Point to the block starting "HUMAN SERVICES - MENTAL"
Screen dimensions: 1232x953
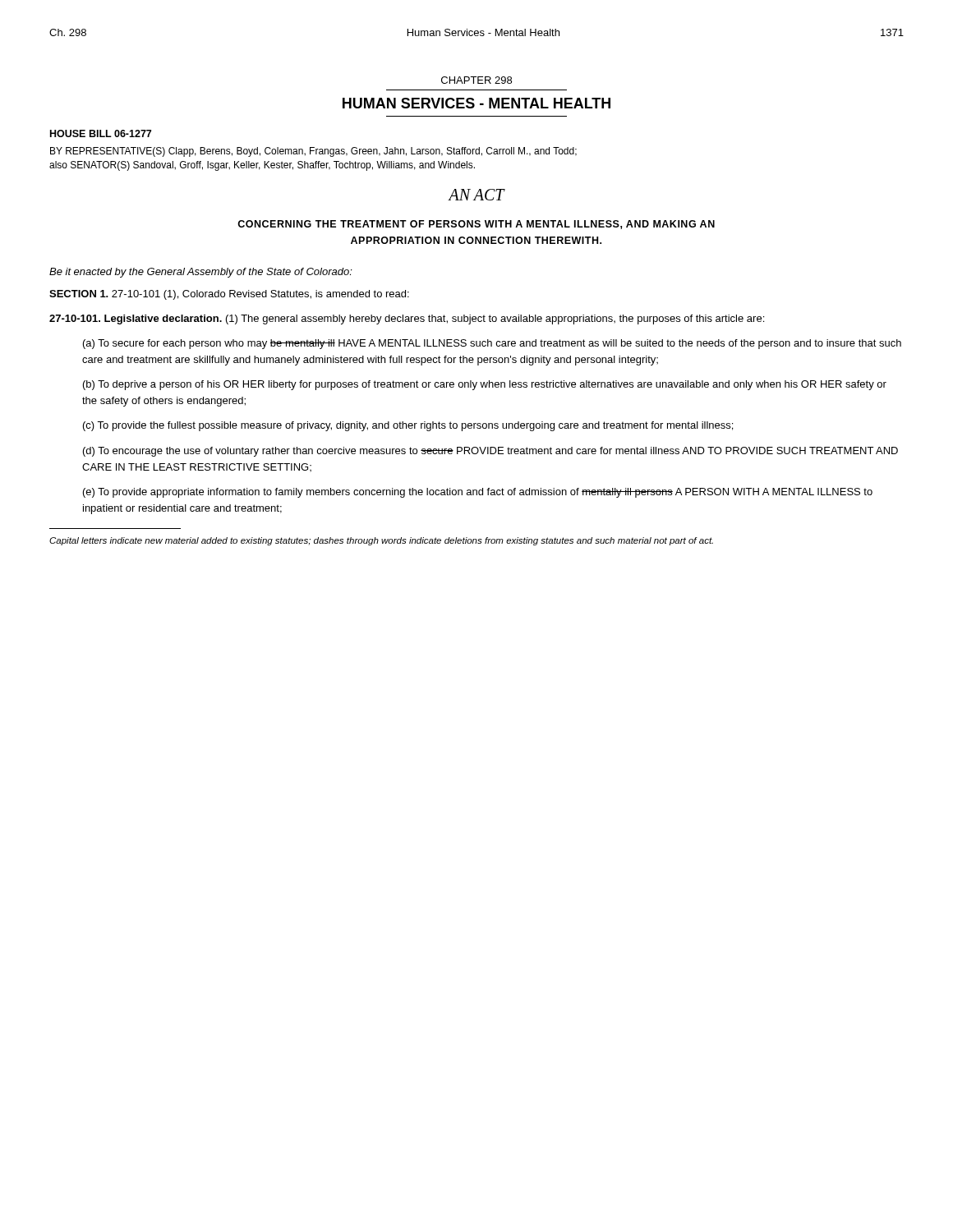click(x=476, y=103)
